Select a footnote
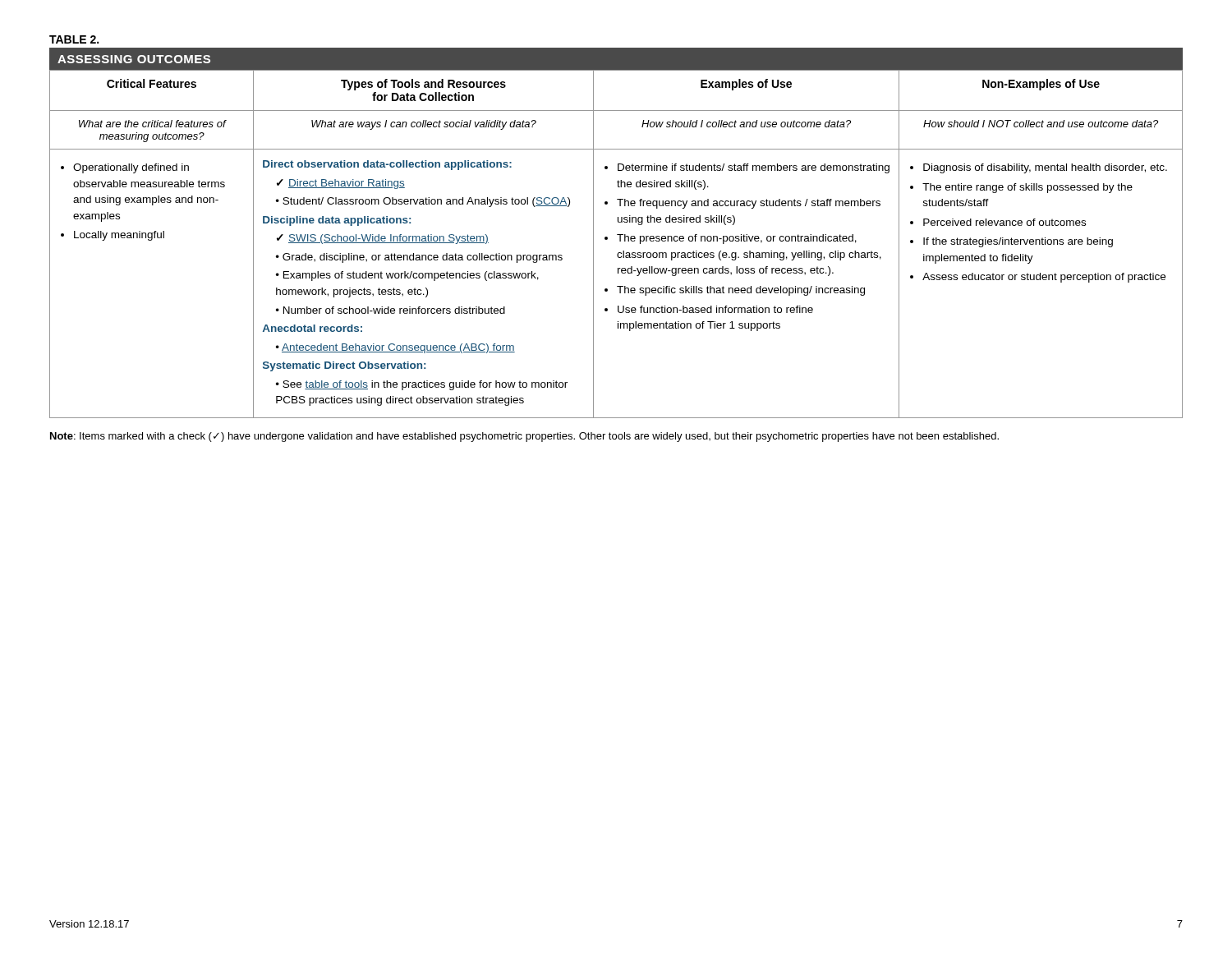 524,436
